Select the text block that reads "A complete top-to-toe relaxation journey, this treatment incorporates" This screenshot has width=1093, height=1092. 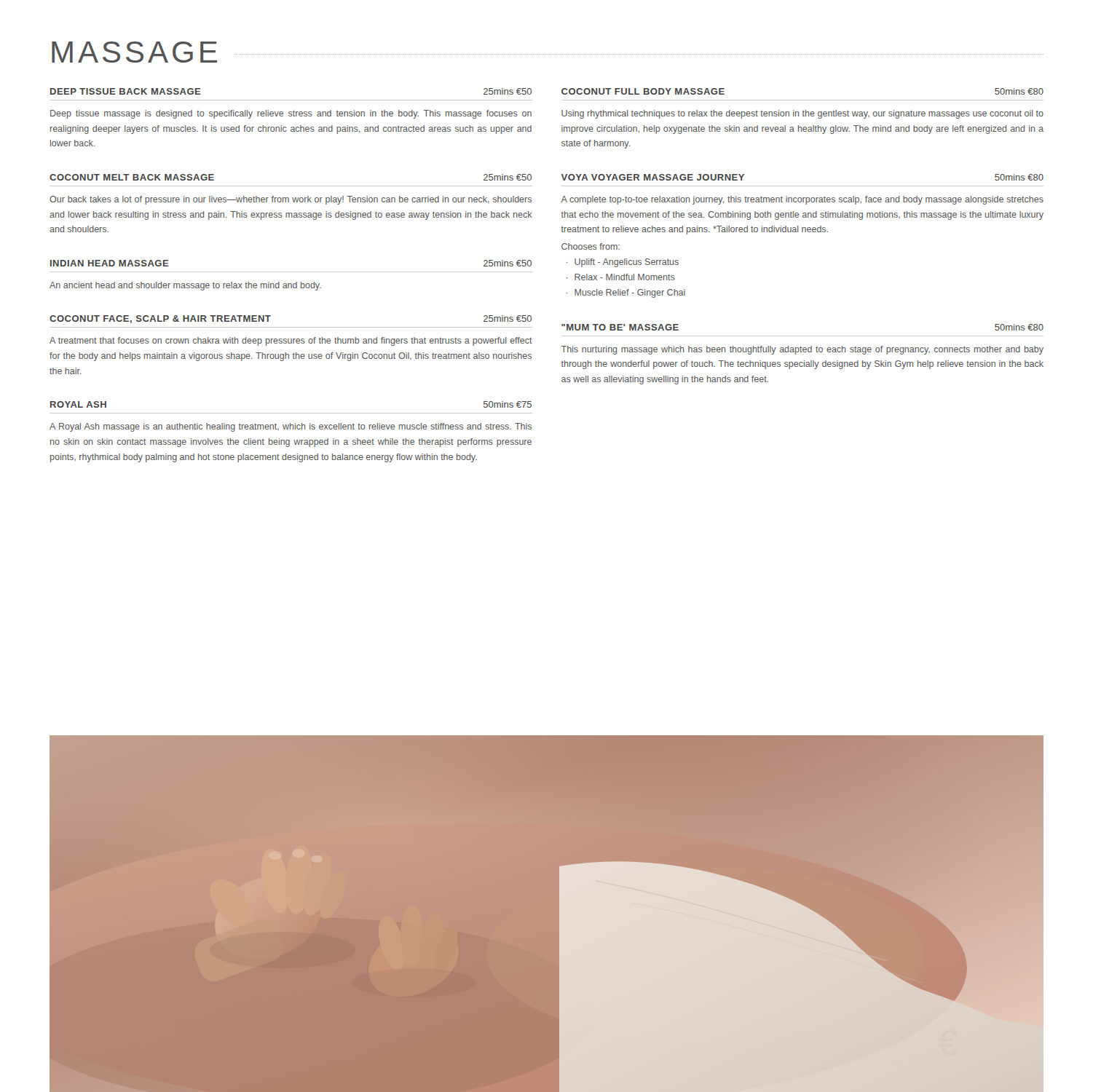[802, 214]
